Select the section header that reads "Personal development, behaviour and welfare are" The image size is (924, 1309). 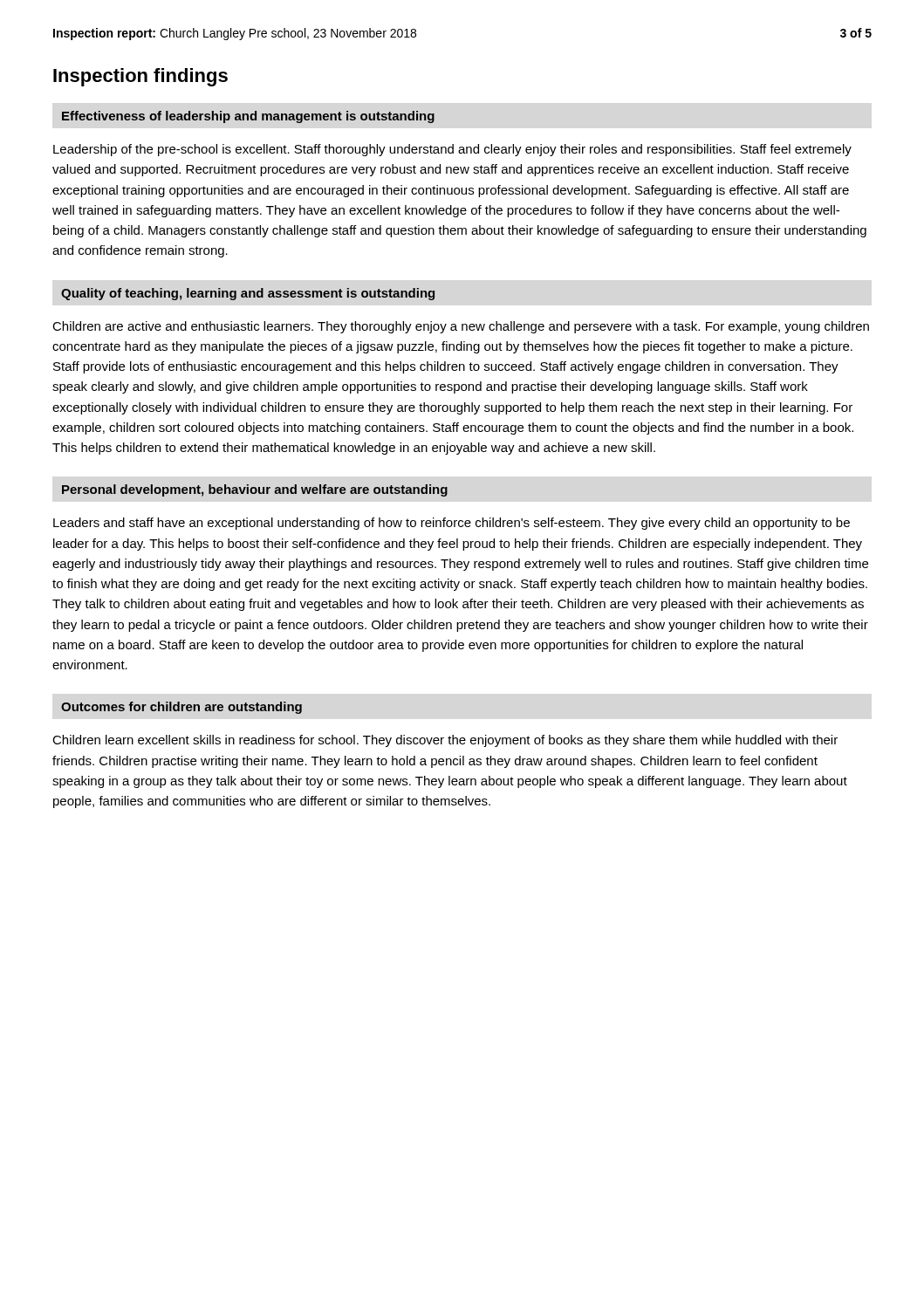coord(255,489)
